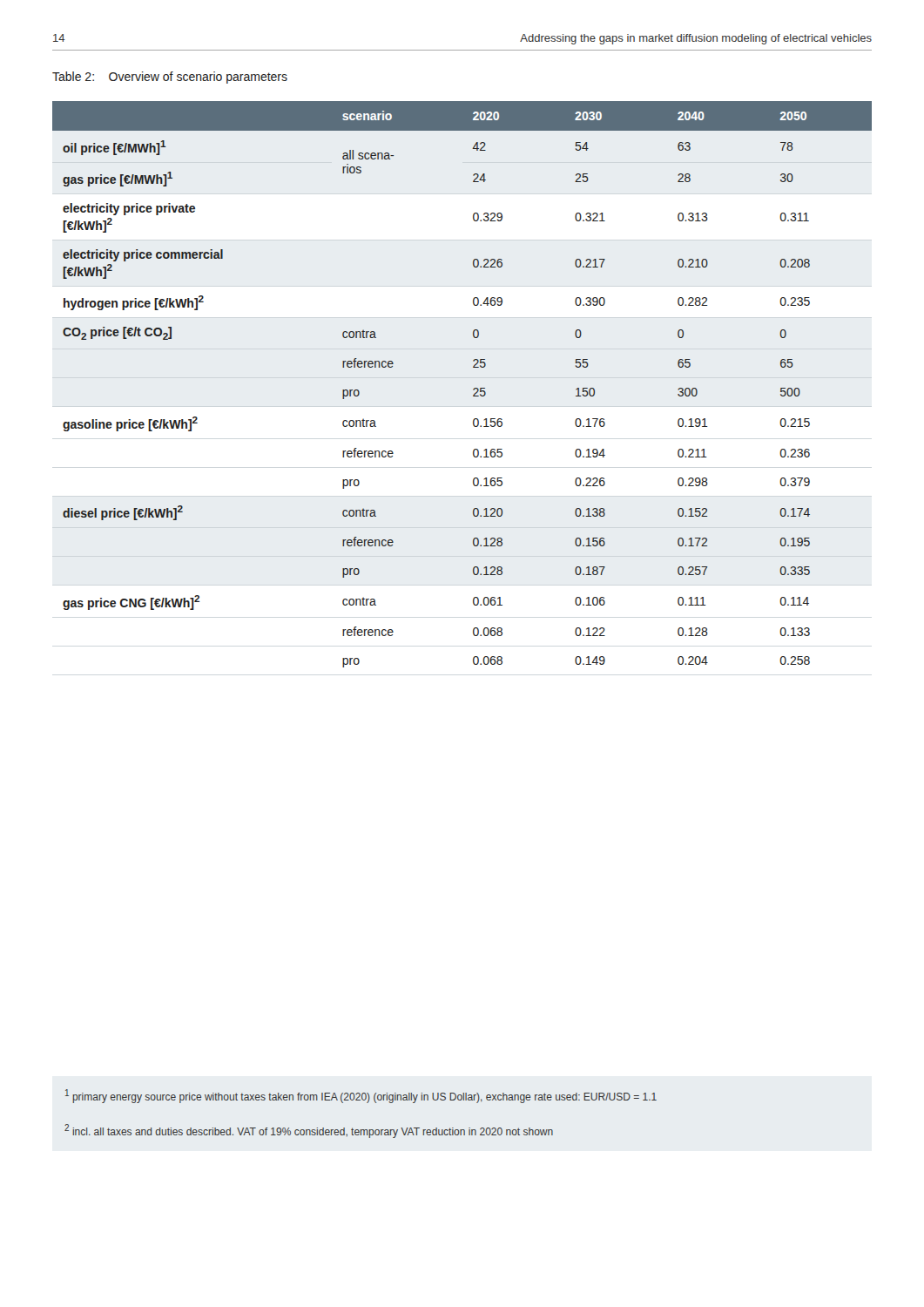924x1307 pixels.
Task: Navigate to the region starting "Table 2: Overview of scenario"
Action: (x=170, y=77)
